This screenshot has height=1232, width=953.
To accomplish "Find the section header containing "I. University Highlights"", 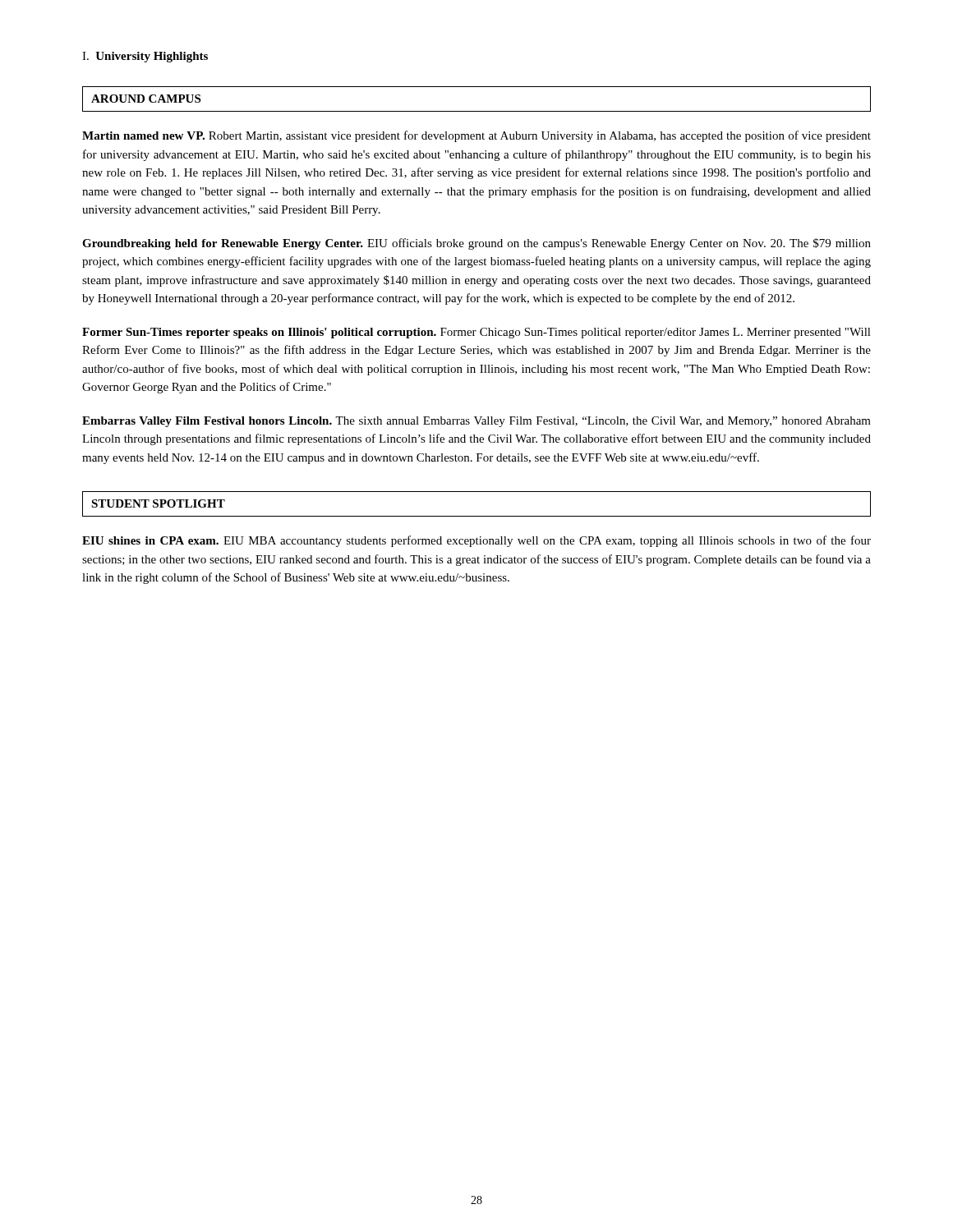I will [x=145, y=56].
